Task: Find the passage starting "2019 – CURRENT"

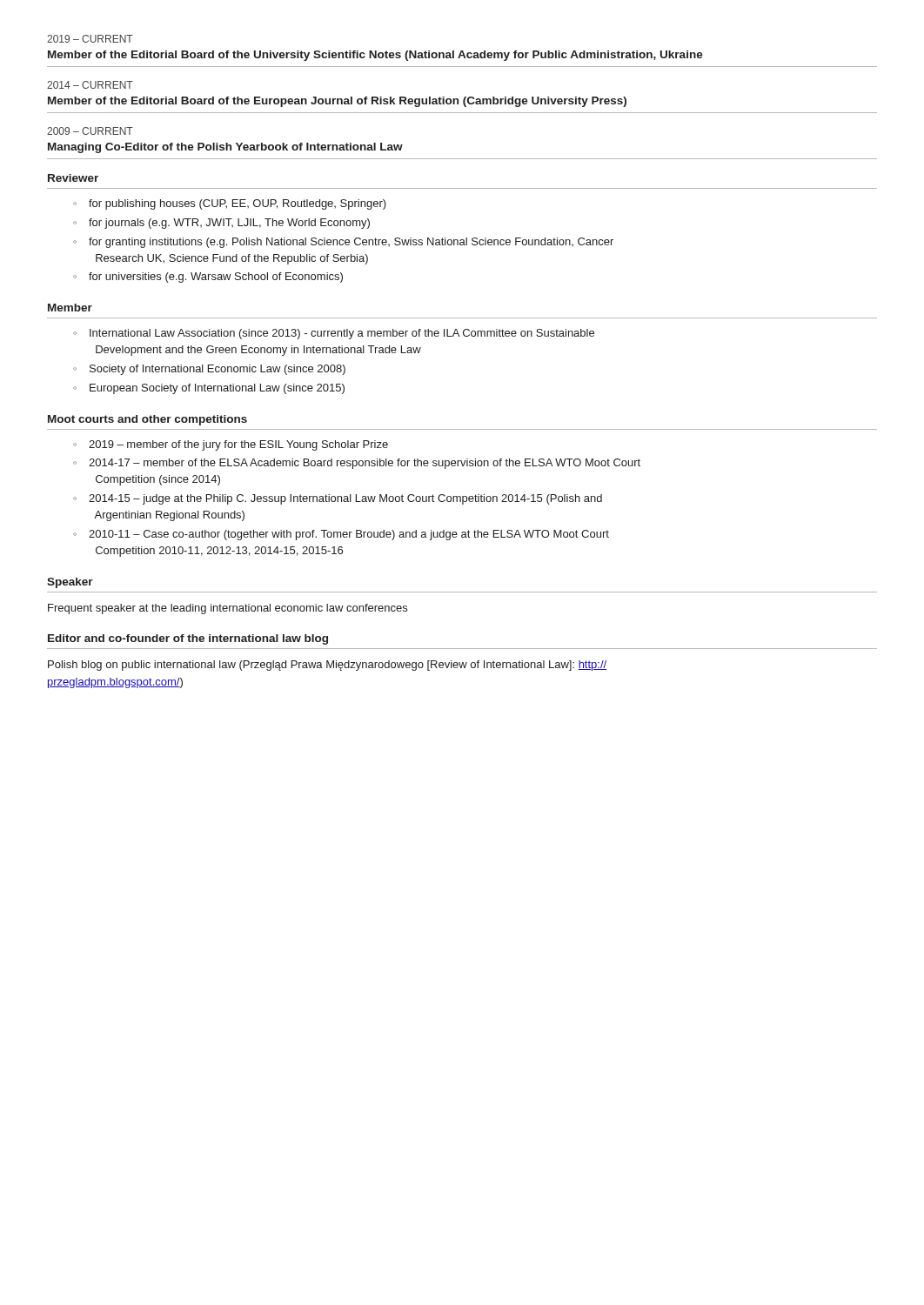Action: pyautogui.click(x=90, y=39)
